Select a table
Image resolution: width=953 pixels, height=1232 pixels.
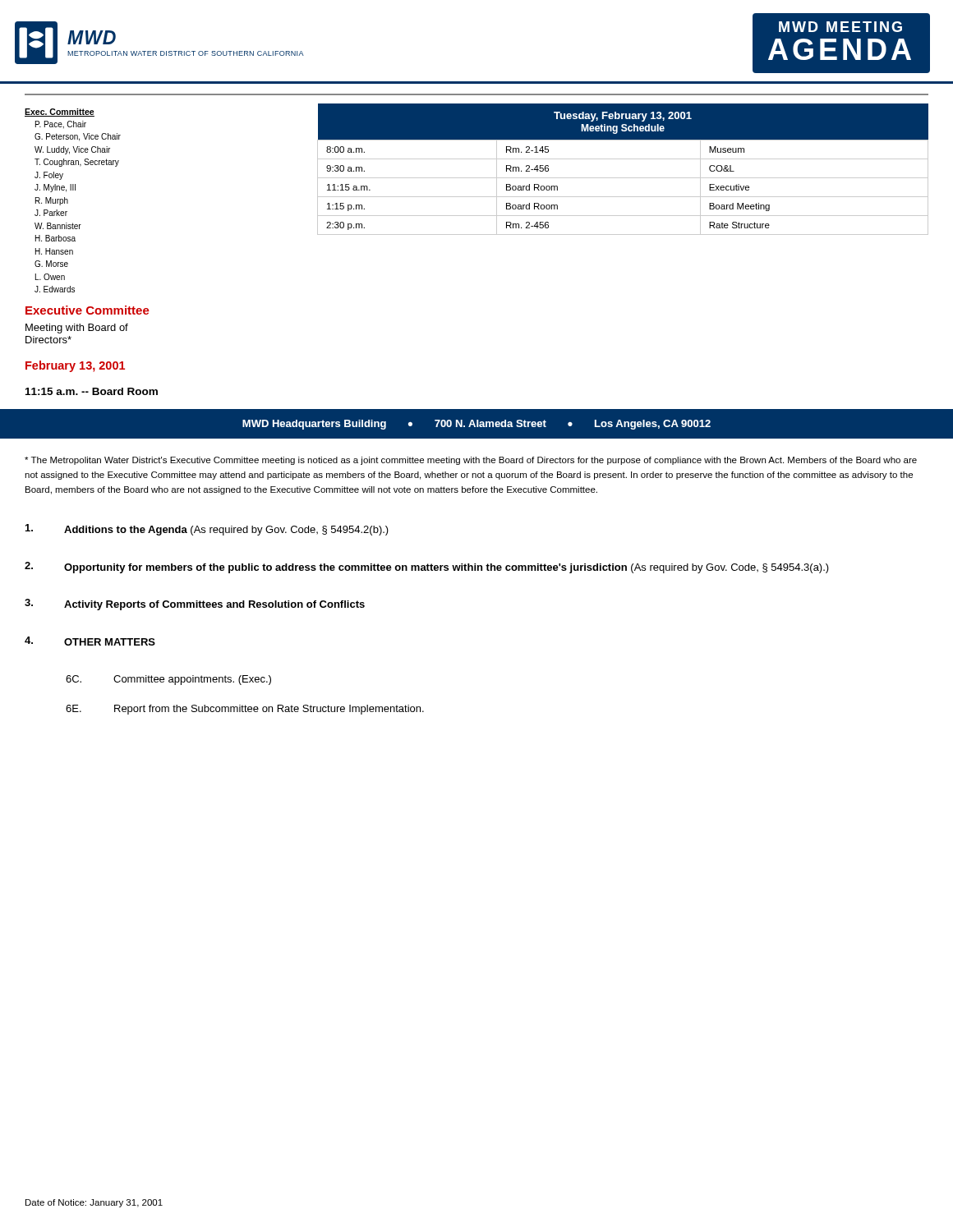tap(623, 169)
